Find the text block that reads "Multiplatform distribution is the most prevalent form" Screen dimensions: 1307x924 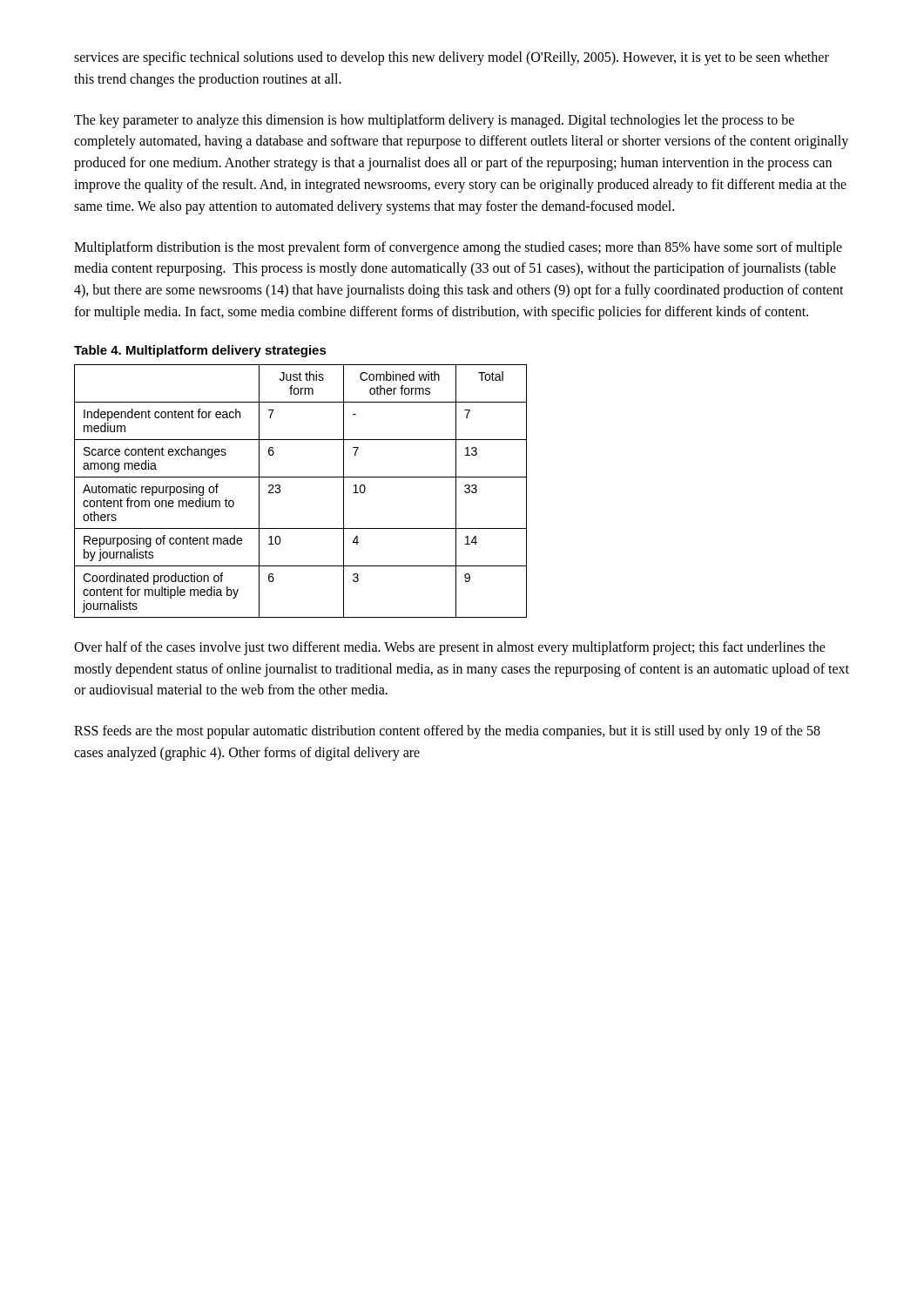click(459, 279)
